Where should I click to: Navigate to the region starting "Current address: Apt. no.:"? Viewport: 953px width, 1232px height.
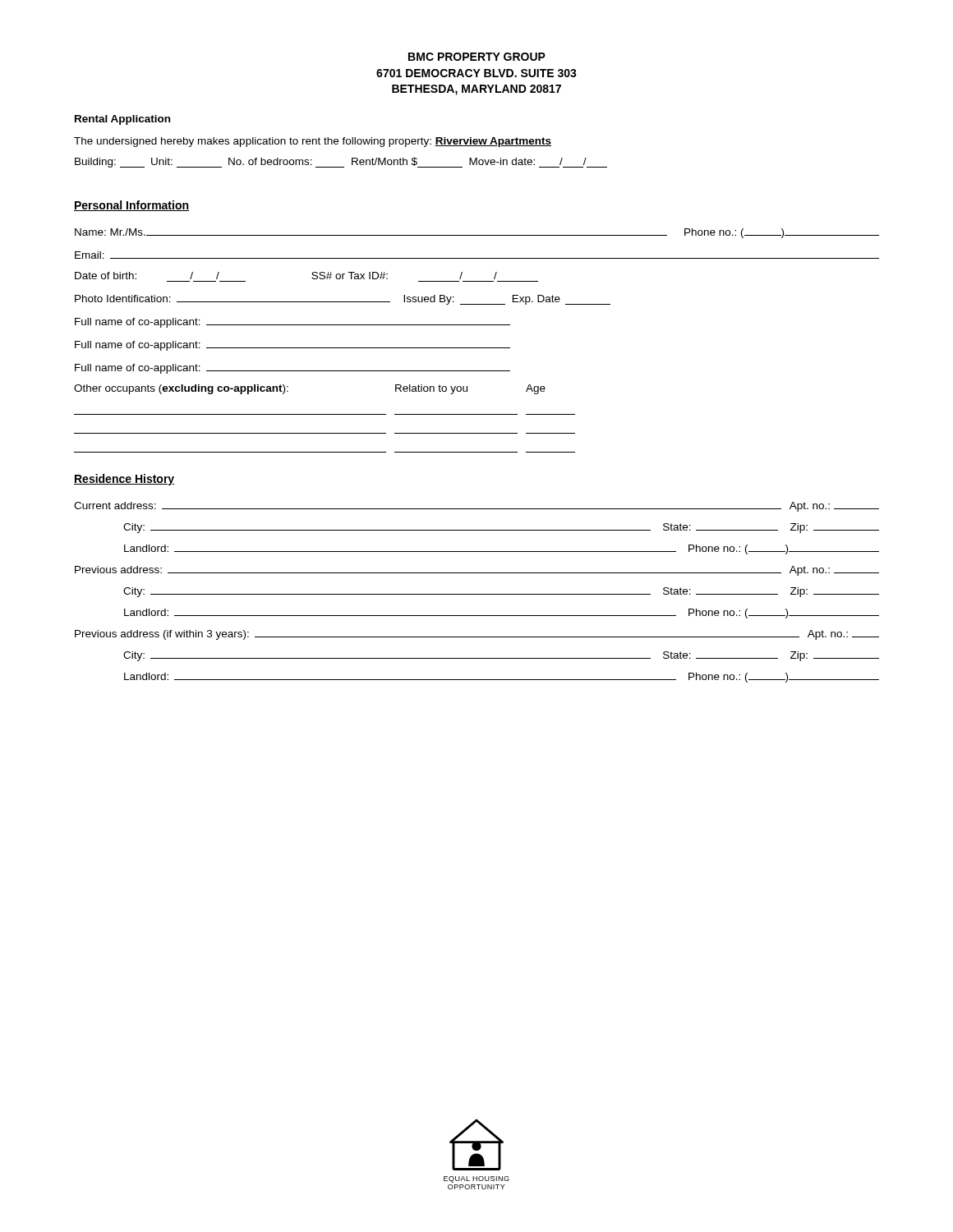(476, 504)
